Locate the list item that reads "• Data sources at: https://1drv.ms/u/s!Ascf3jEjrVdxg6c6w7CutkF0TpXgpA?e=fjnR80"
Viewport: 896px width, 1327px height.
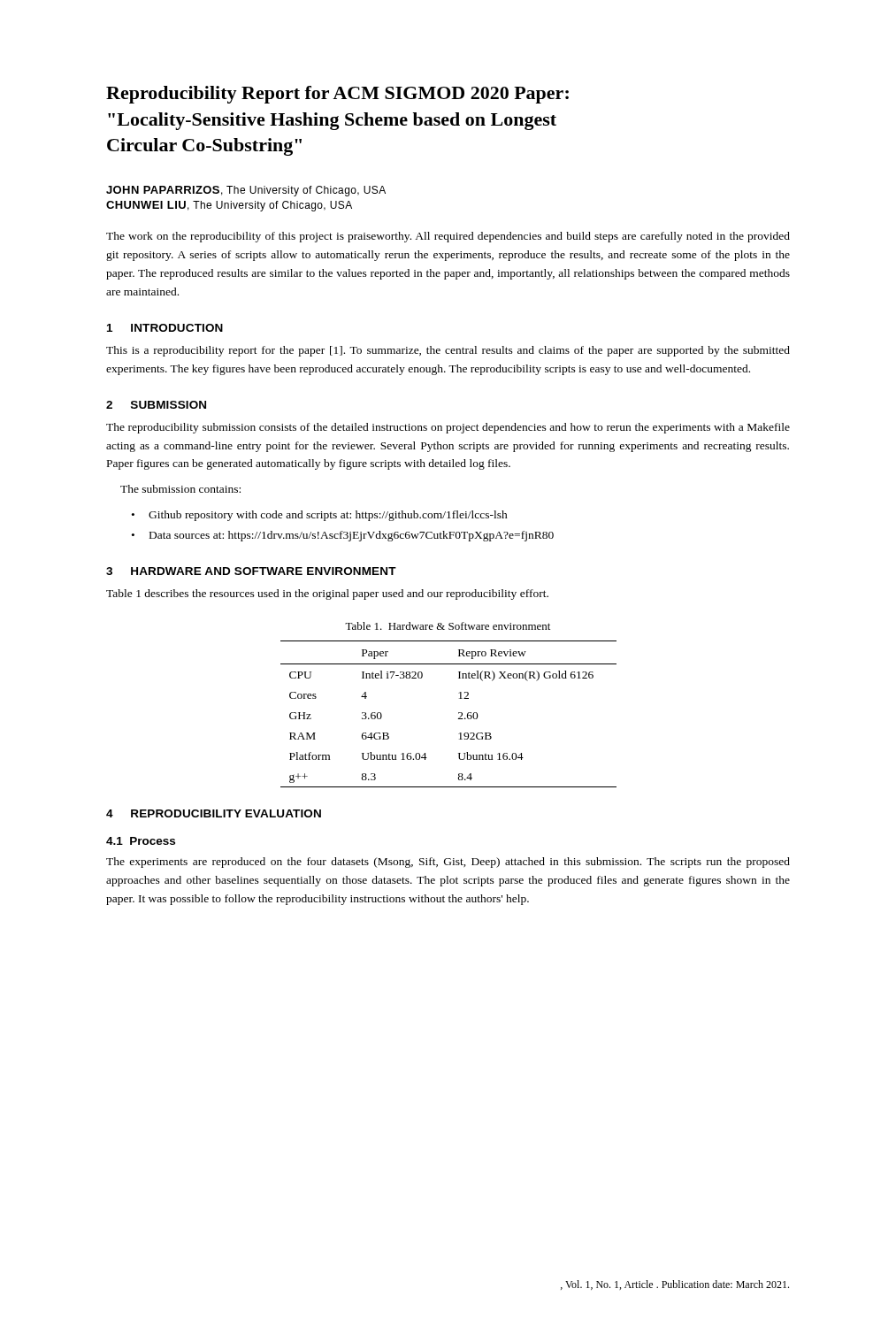click(x=342, y=536)
